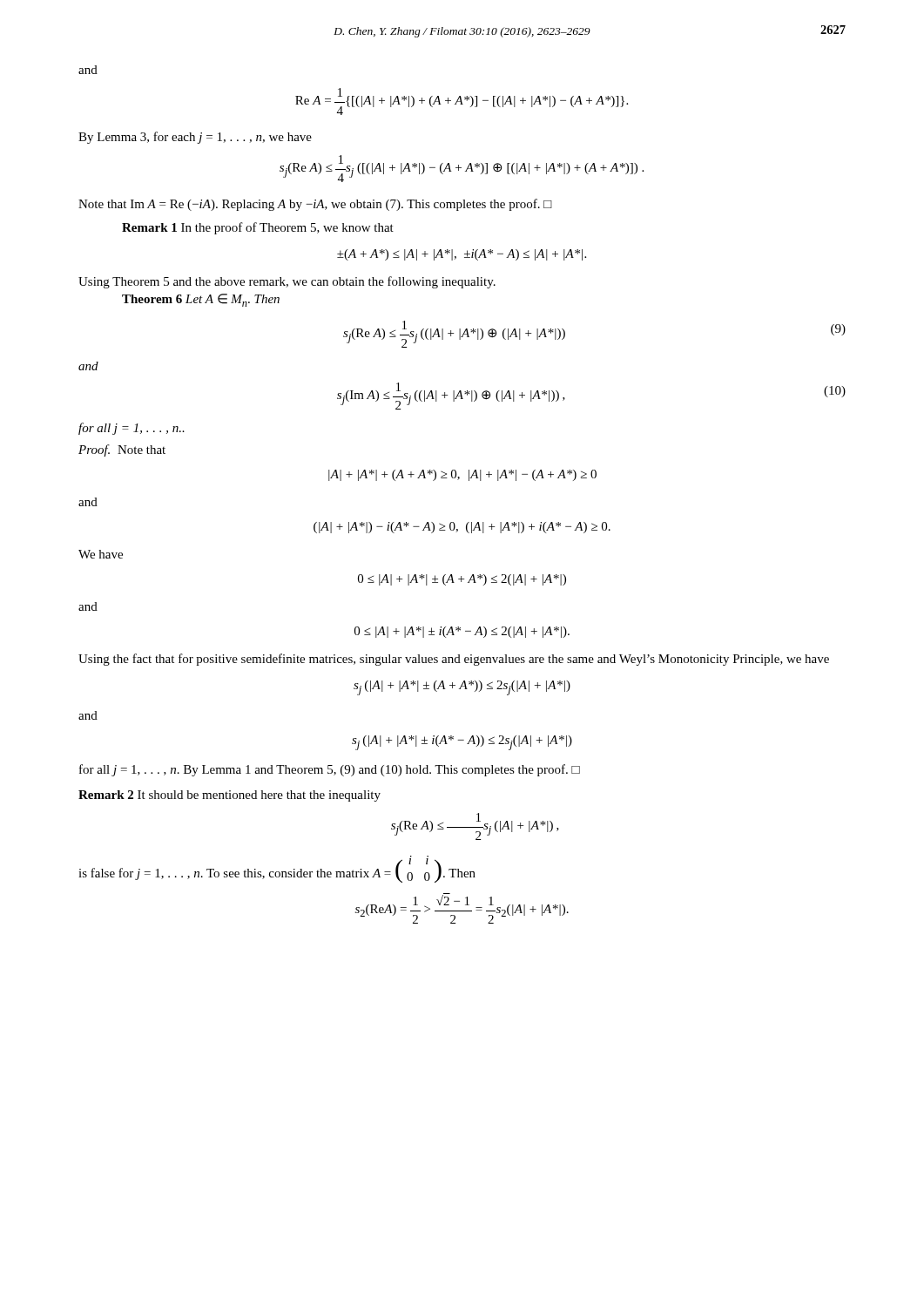Locate the text block that reads "Remark 1 In the proof of Theorem"

point(258,227)
